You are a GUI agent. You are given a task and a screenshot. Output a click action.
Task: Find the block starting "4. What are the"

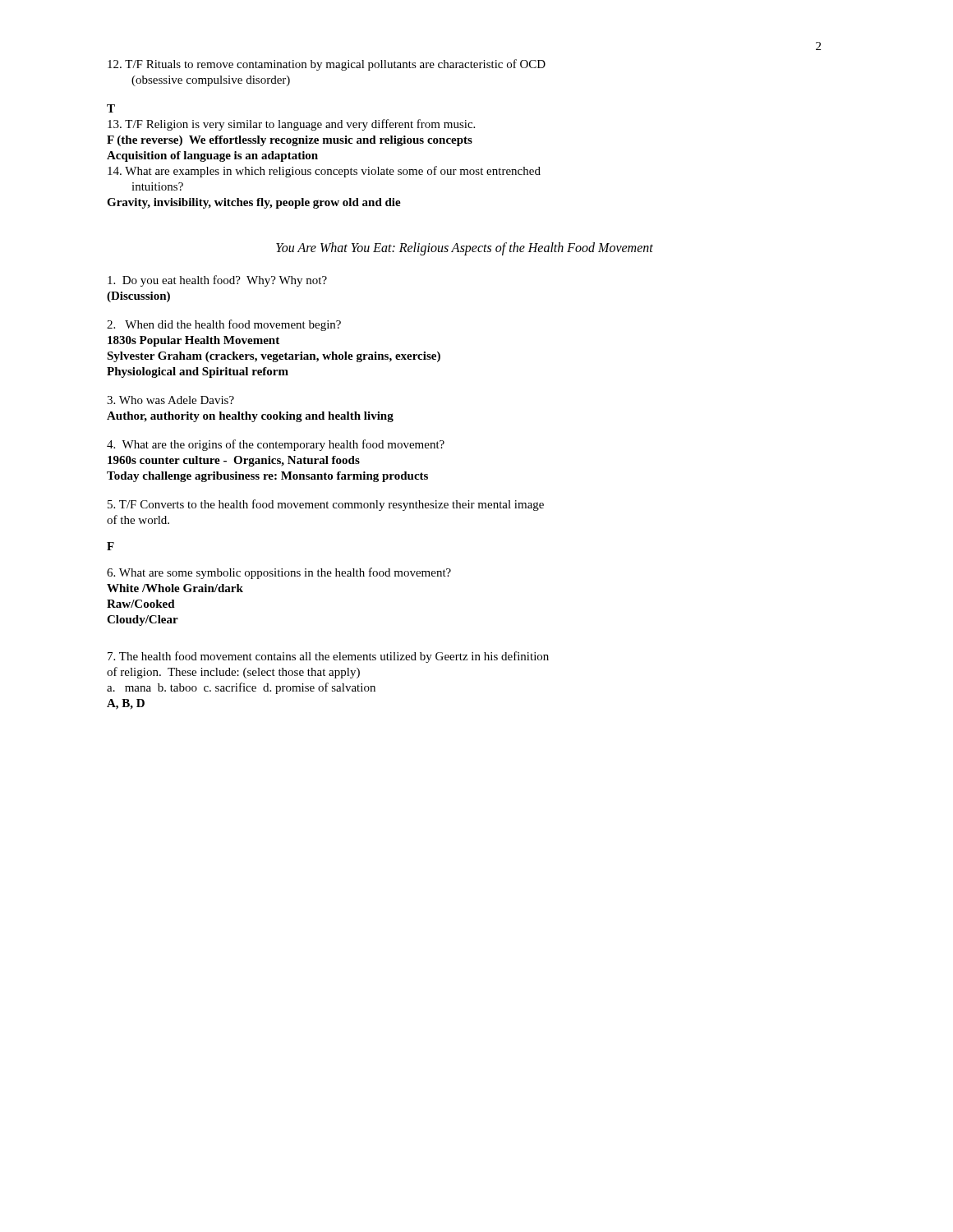coord(276,445)
